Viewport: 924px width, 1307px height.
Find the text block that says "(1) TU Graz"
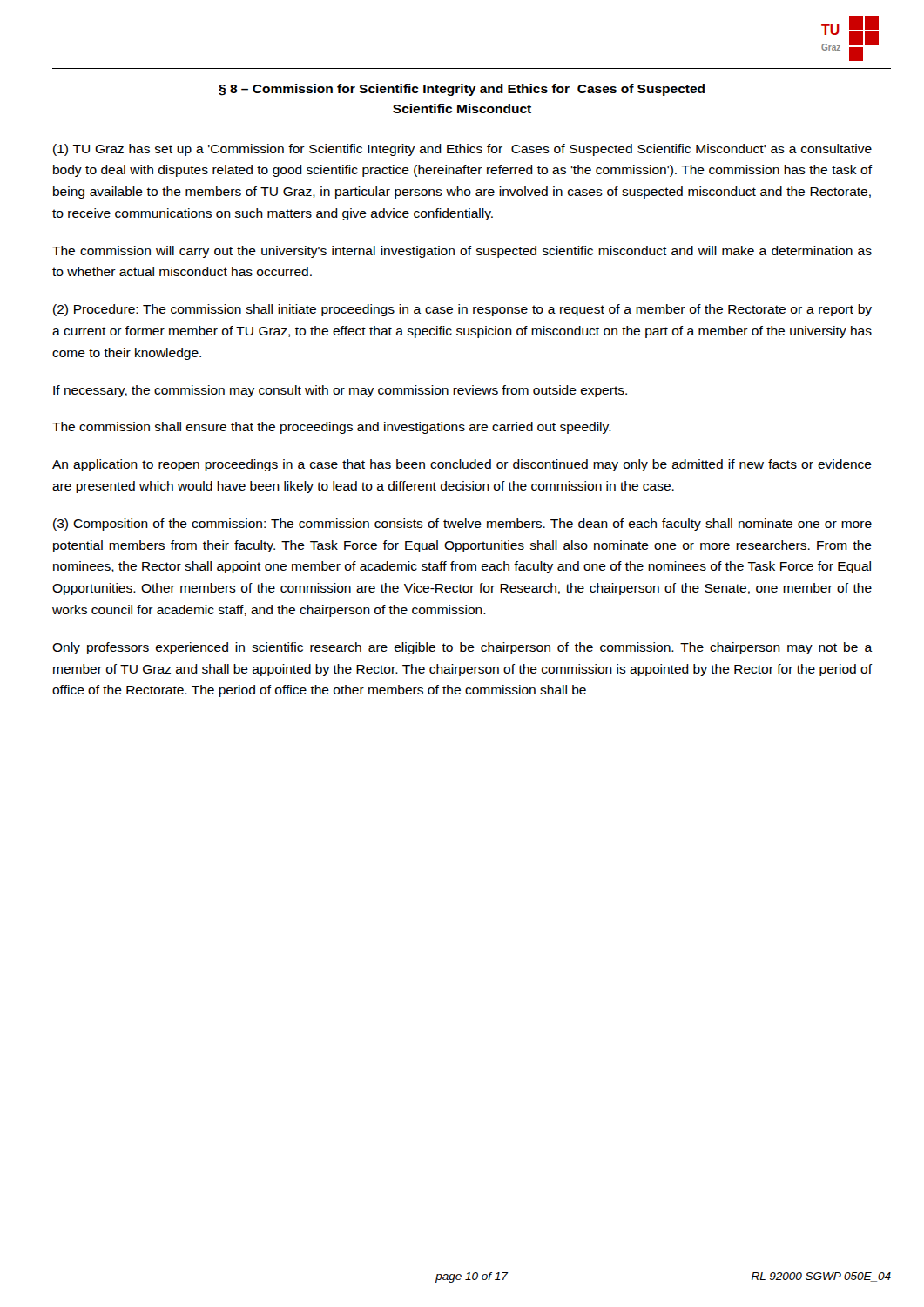click(462, 181)
